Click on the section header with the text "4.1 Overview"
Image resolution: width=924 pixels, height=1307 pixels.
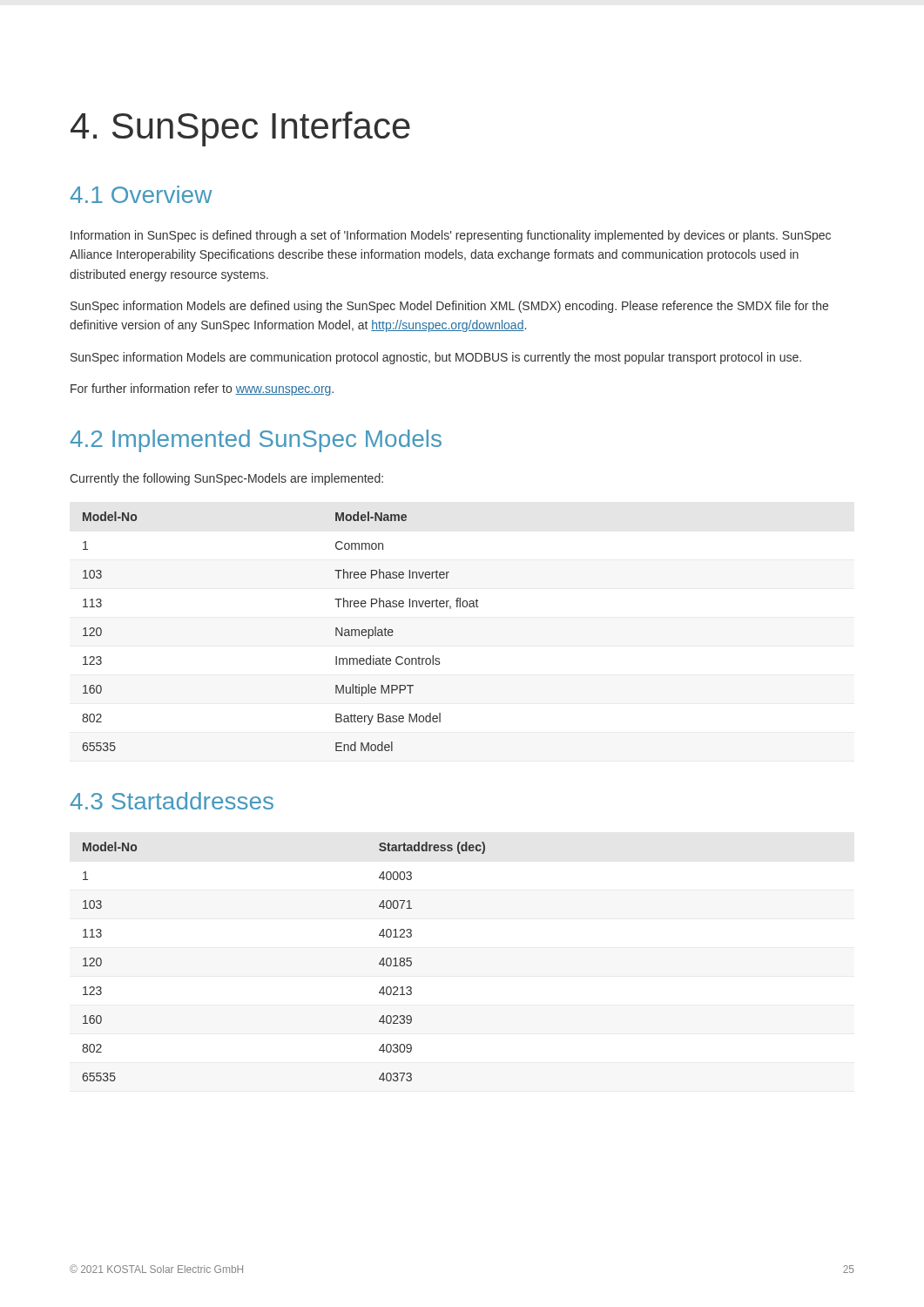[x=142, y=194]
